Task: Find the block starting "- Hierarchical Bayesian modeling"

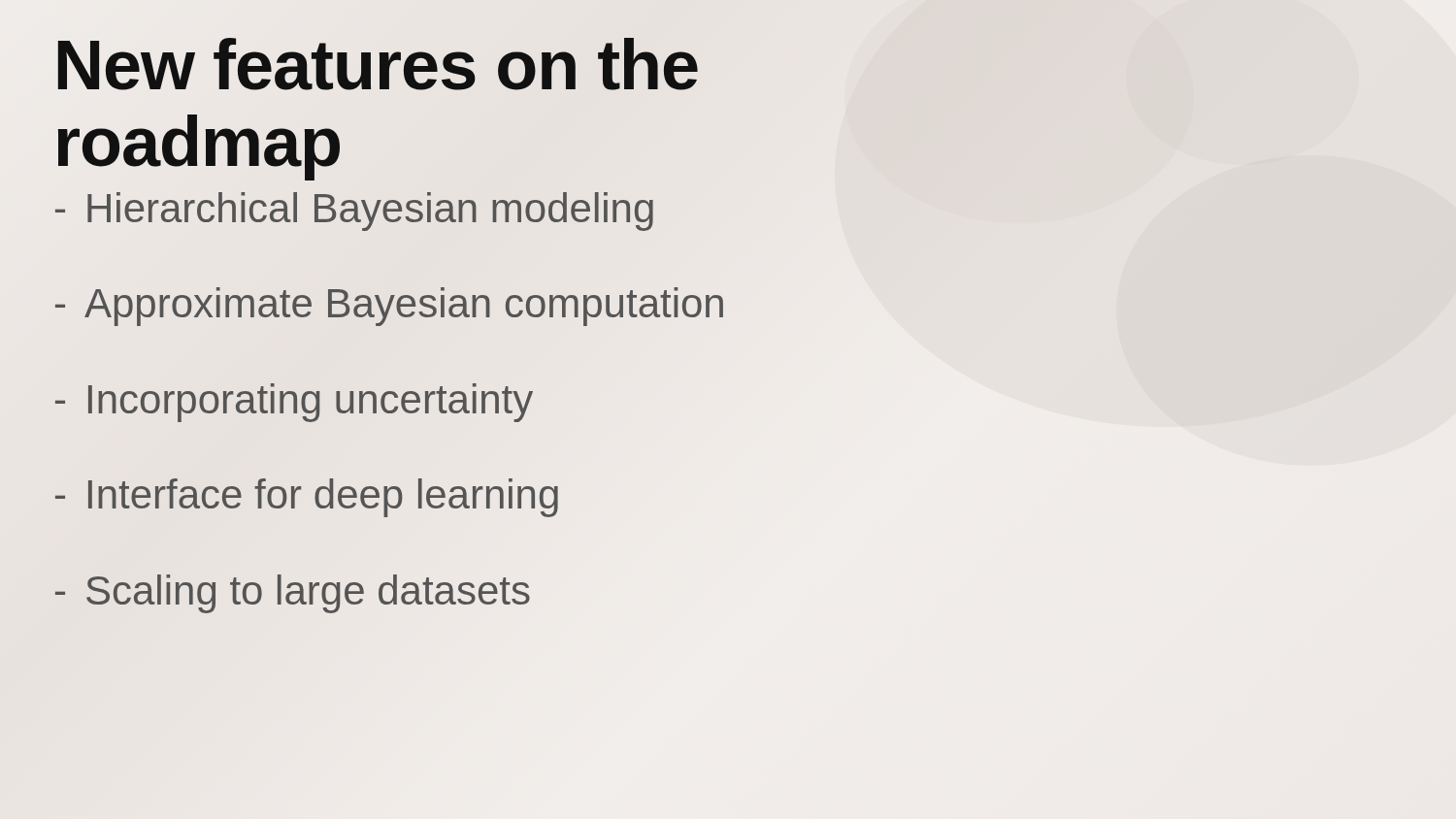Action: (490, 209)
